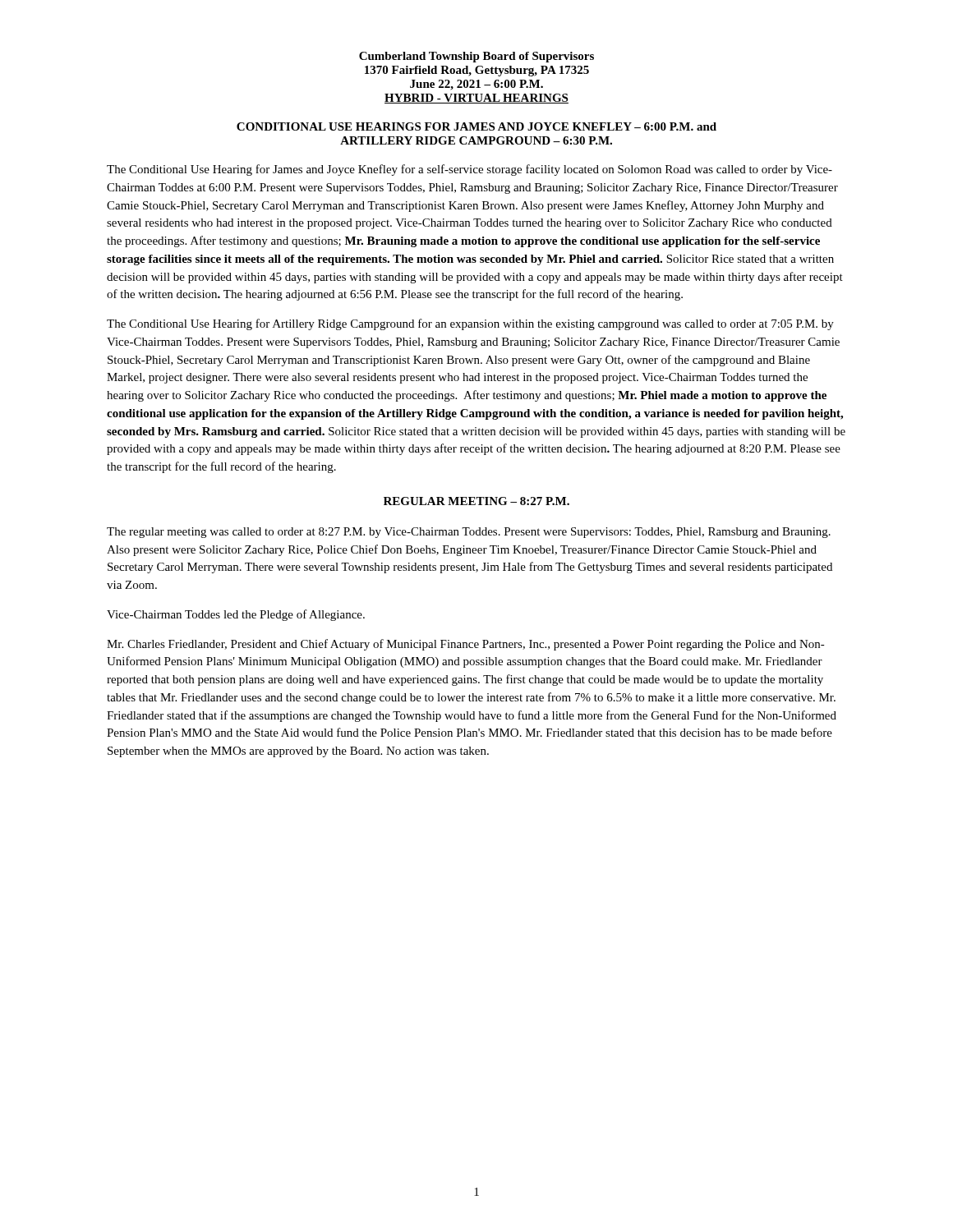Locate the block of text that opens with "Mr. Charles Friedlander, President and"
953x1232 pixels.
472,697
